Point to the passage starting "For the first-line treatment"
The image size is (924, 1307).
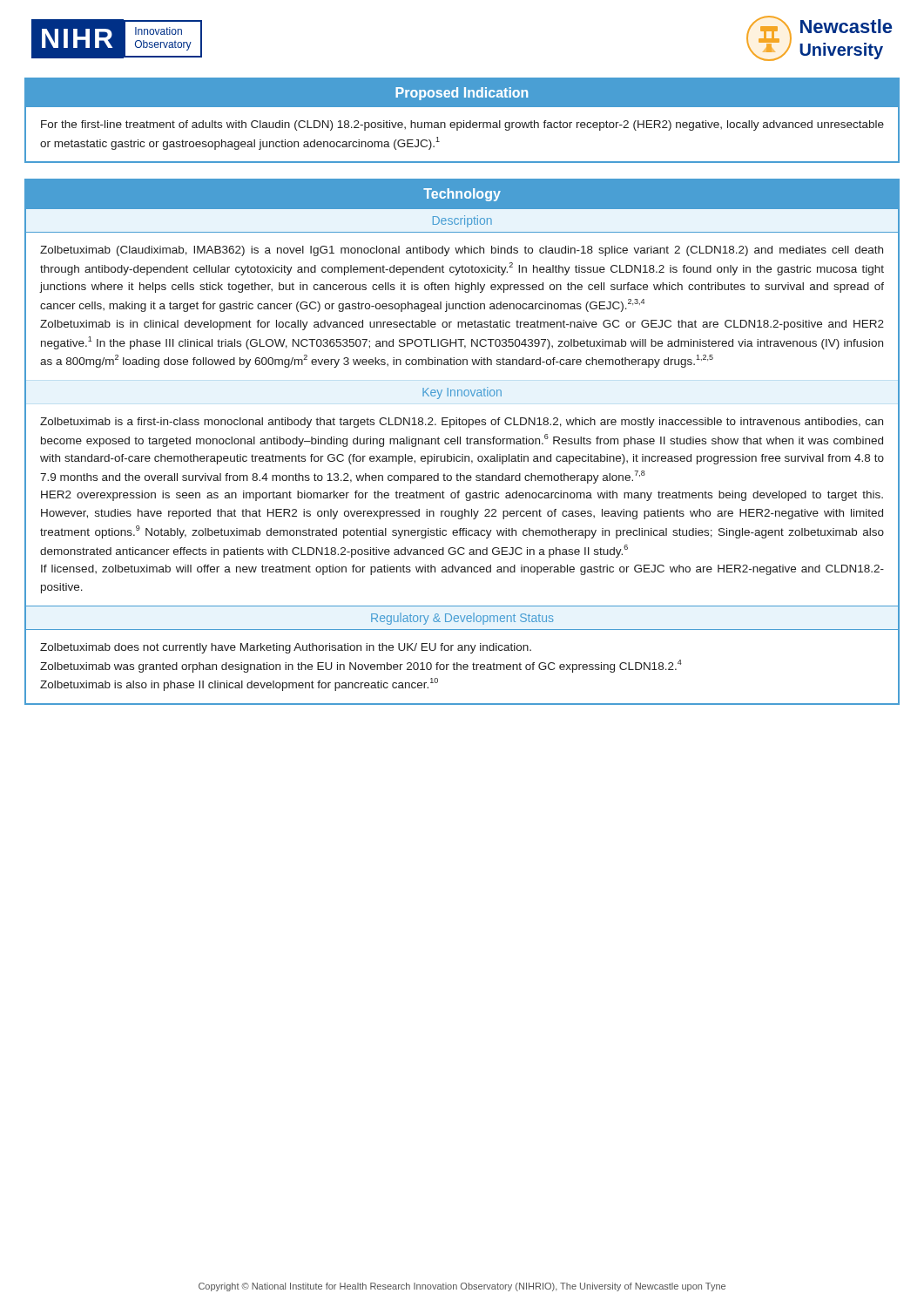click(462, 133)
